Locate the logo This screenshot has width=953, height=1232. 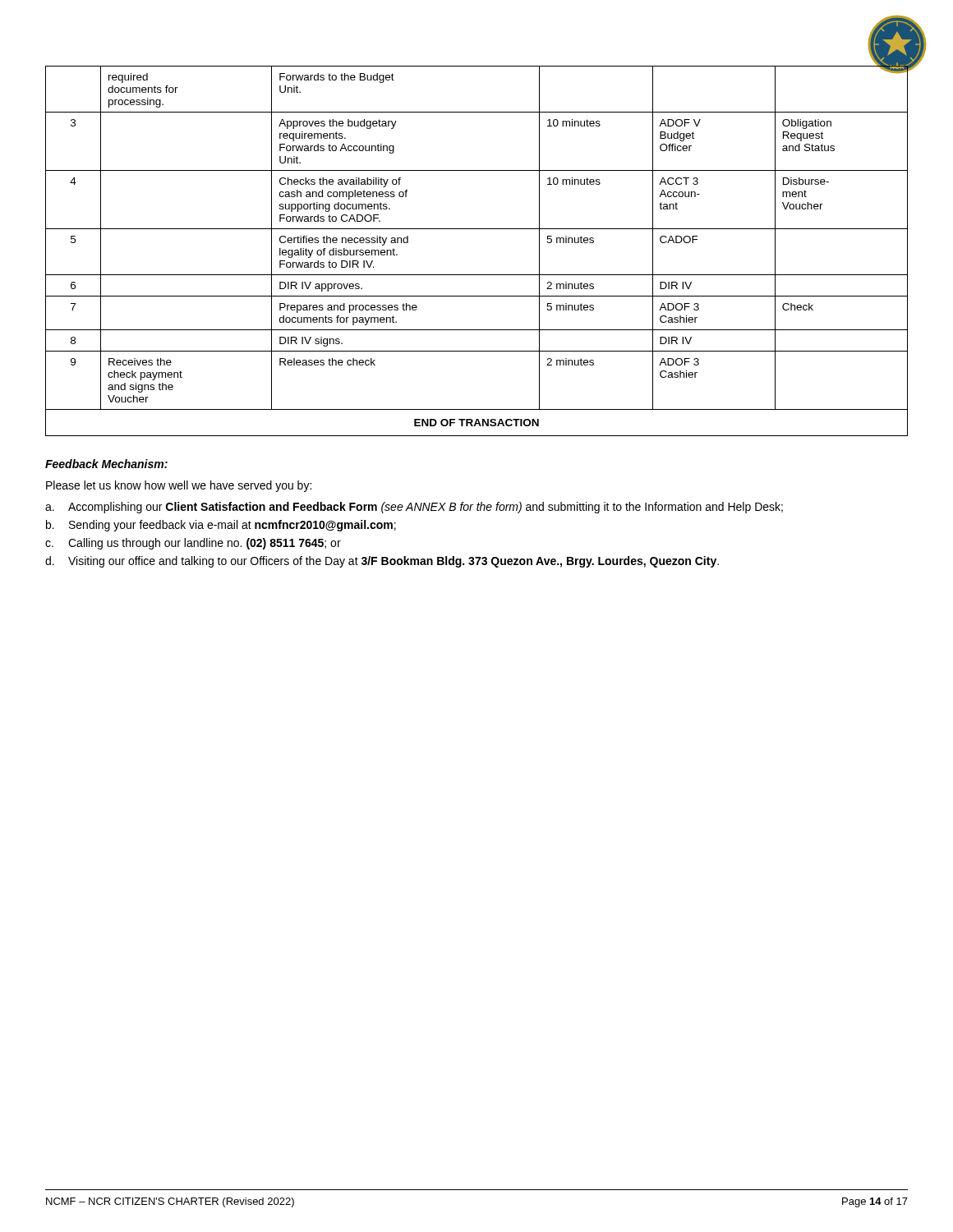click(897, 44)
